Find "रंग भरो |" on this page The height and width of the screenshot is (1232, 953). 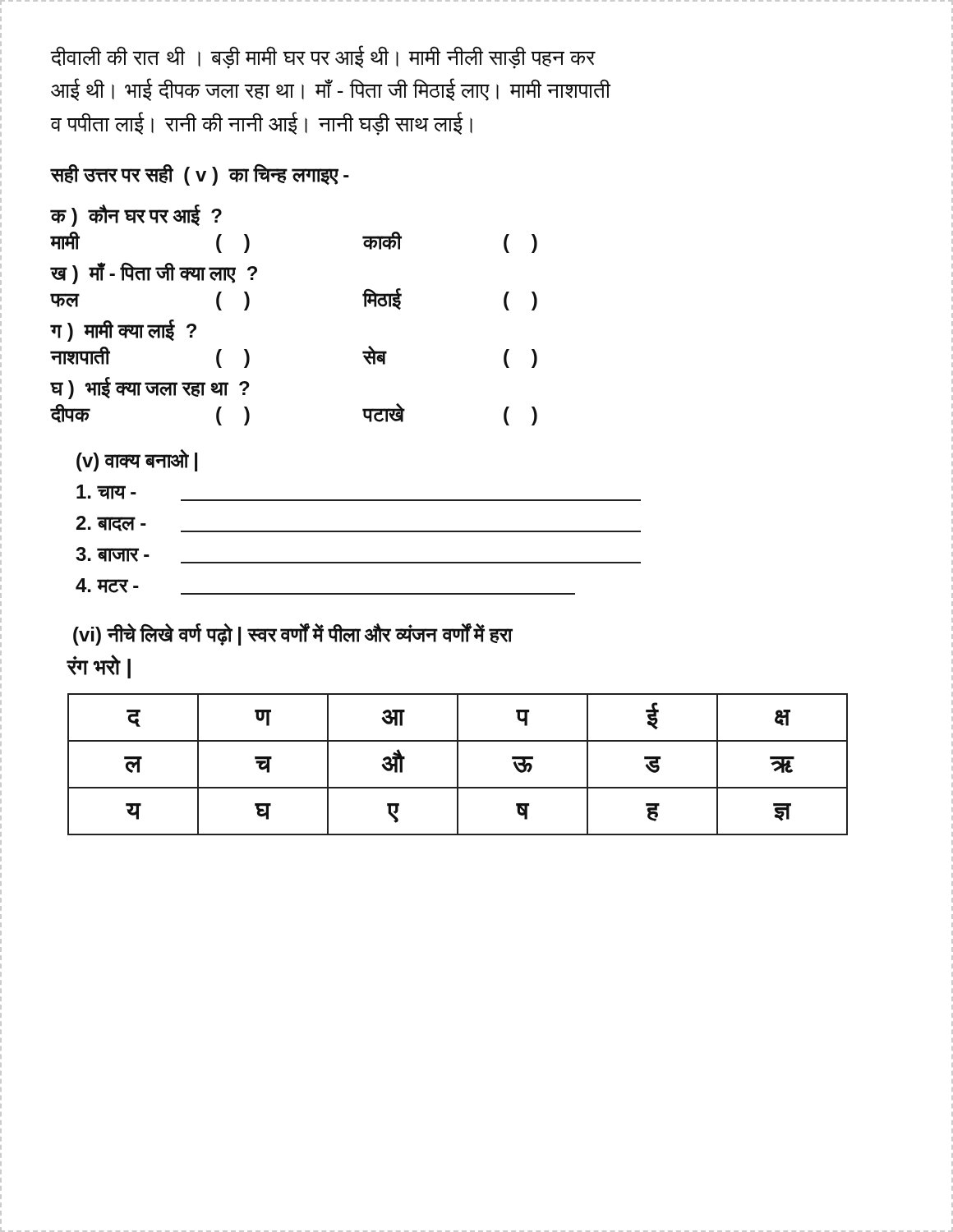pos(100,667)
